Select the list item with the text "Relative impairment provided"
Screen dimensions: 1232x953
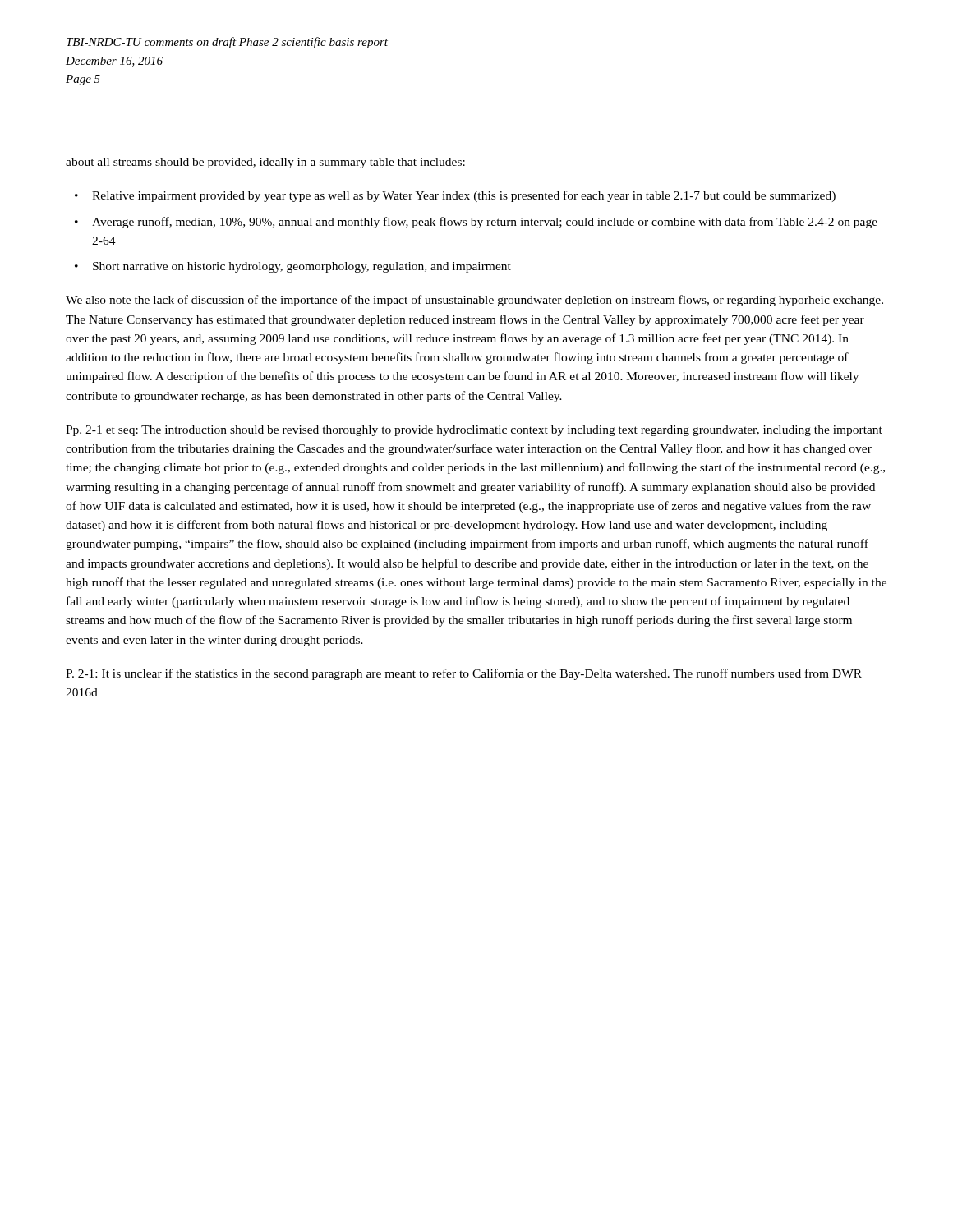coord(464,195)
